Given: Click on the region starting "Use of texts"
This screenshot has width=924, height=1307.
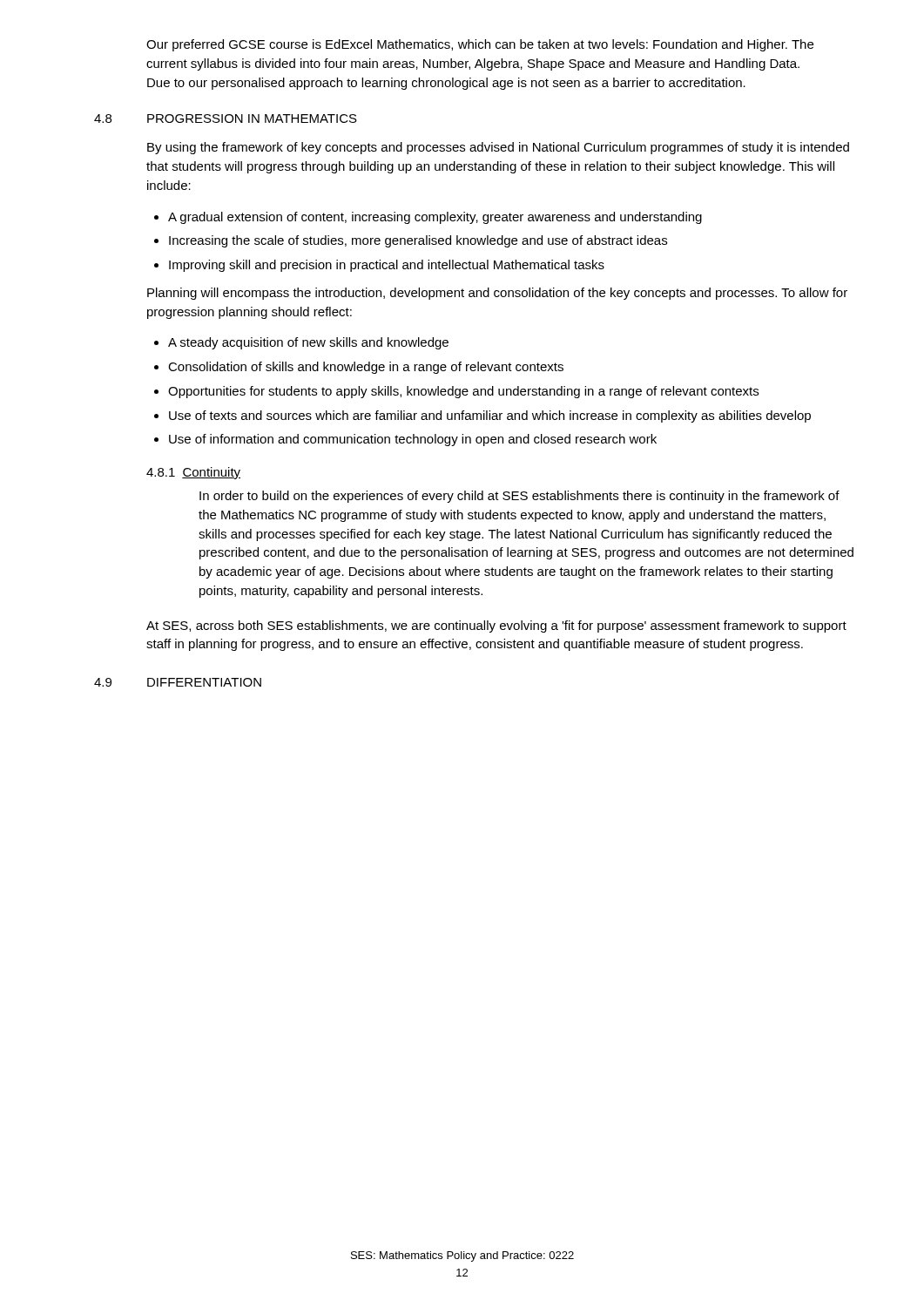Looking at the screenshot, I should tap(490, 415).
